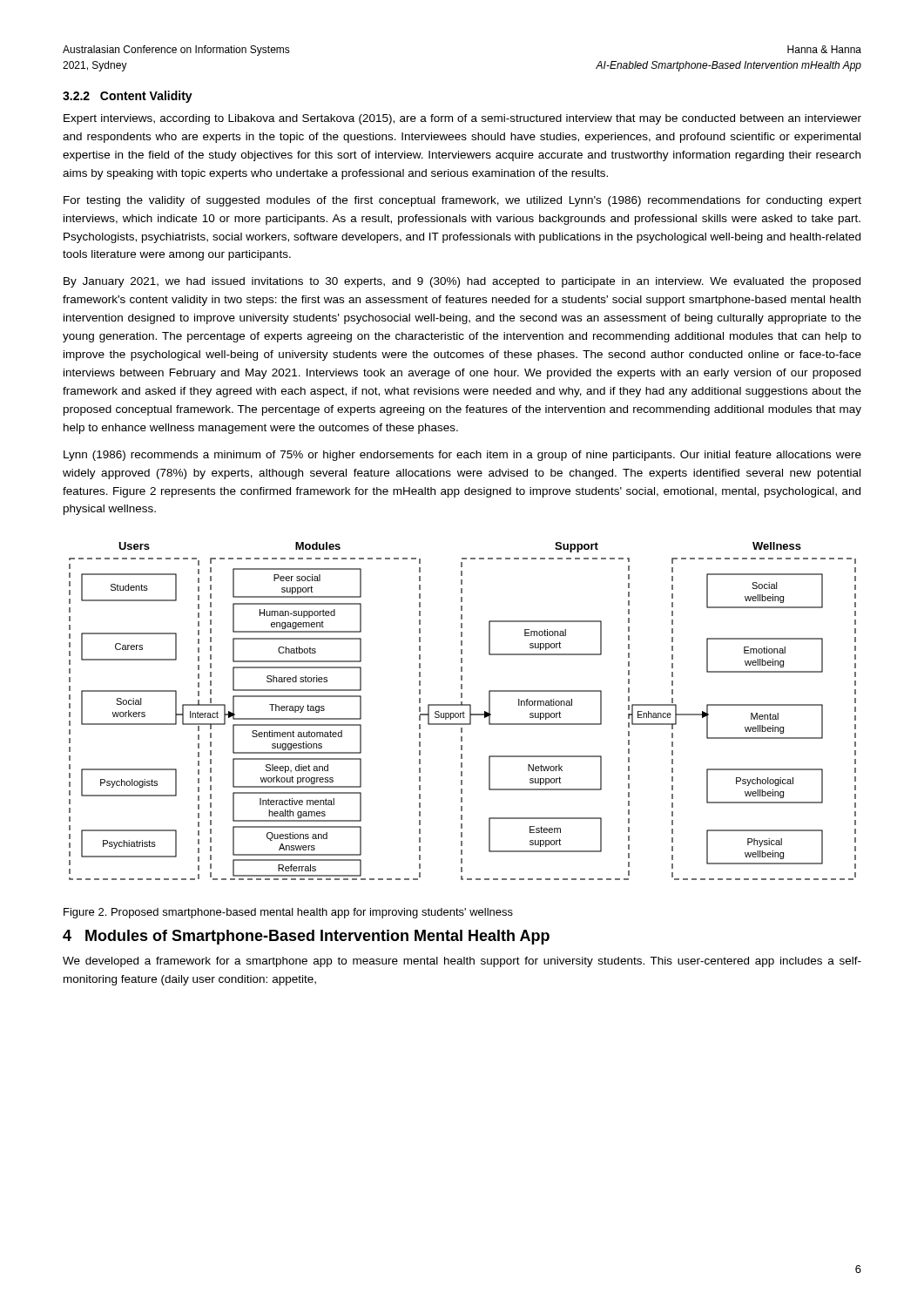Point to the passage starting "We developed a framework for"
This screenshot has height=1307, width=924.
pyautogui.click(x=462, y=970)
